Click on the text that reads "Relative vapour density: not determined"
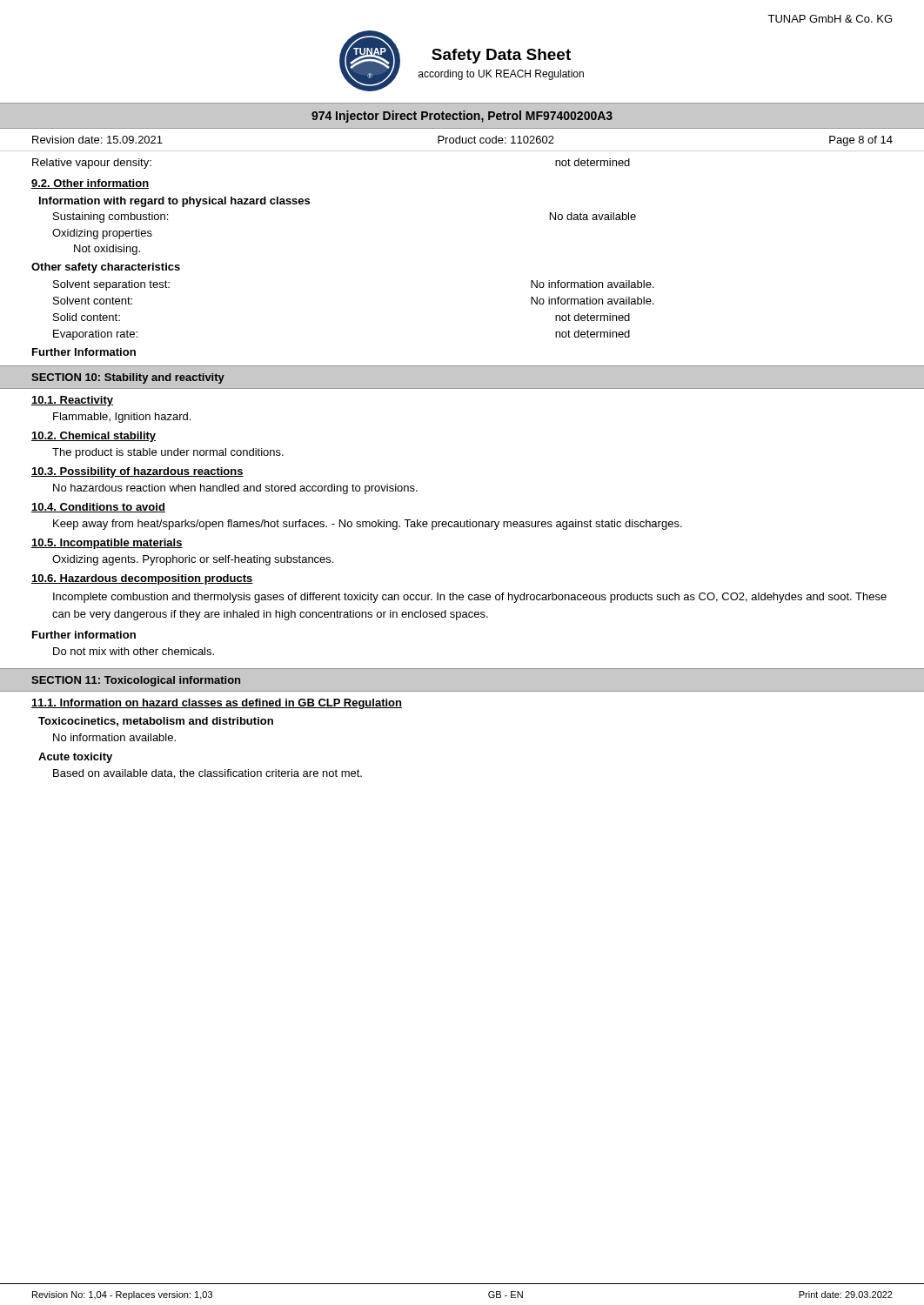The height and width of the screenshot is (1305, 924). [462, 162]
